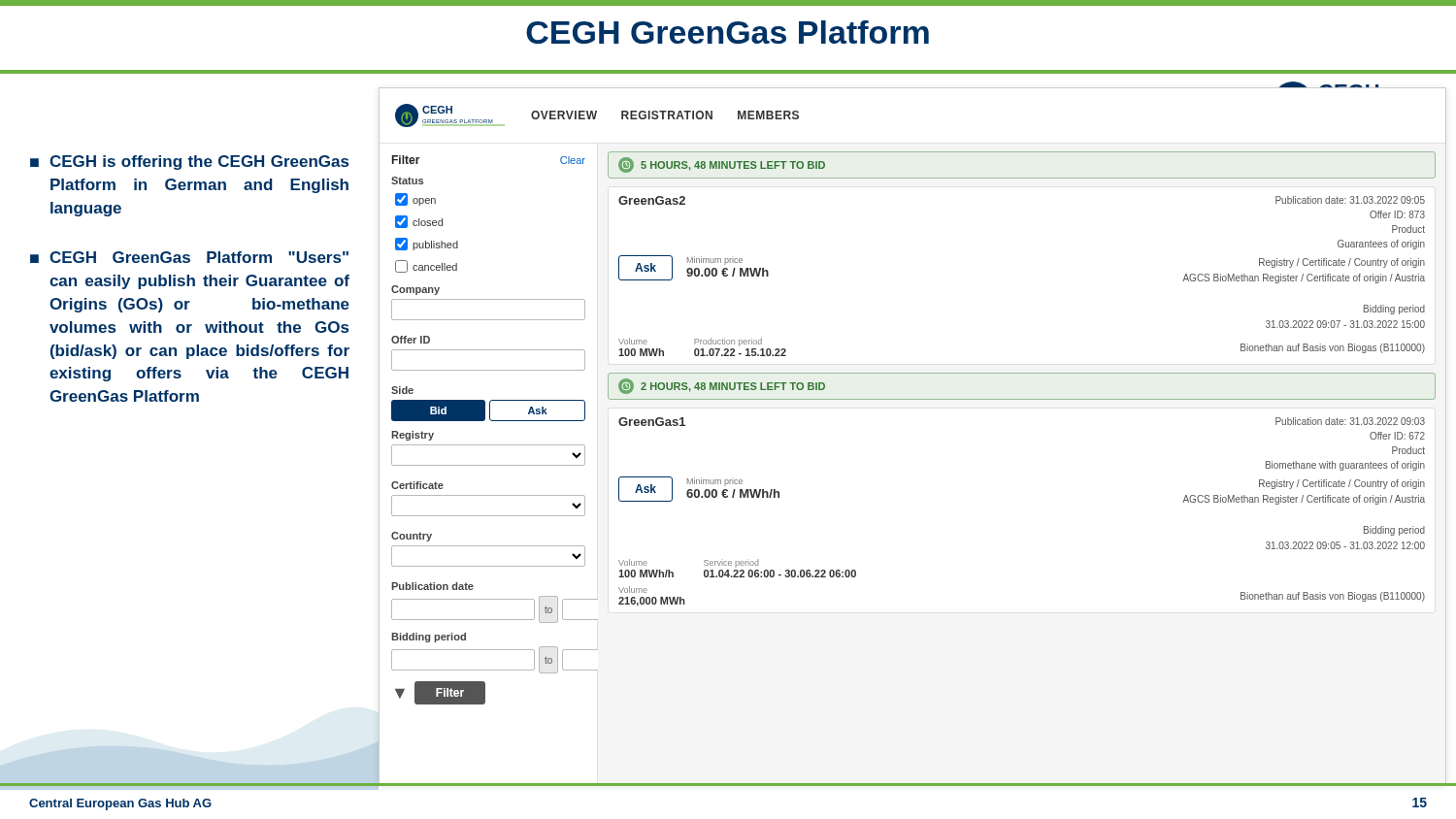
Task: Navigate to the element starting "■ CEGH is offering the CEGH GreenGas Platform"
Action: (189, 185)
